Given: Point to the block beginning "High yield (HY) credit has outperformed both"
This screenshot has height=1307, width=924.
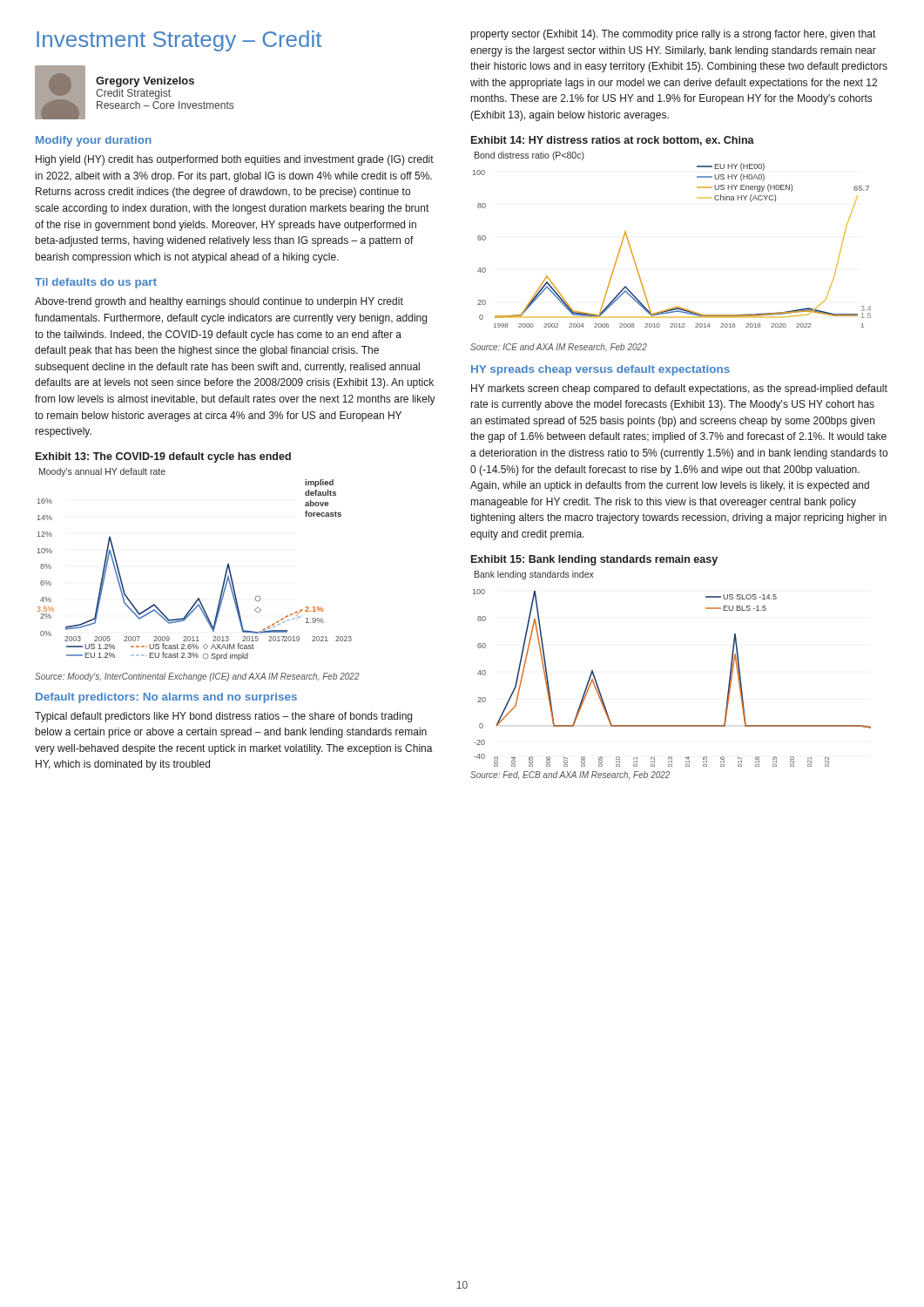Looking at the screenshot, I should click(234, 208).
